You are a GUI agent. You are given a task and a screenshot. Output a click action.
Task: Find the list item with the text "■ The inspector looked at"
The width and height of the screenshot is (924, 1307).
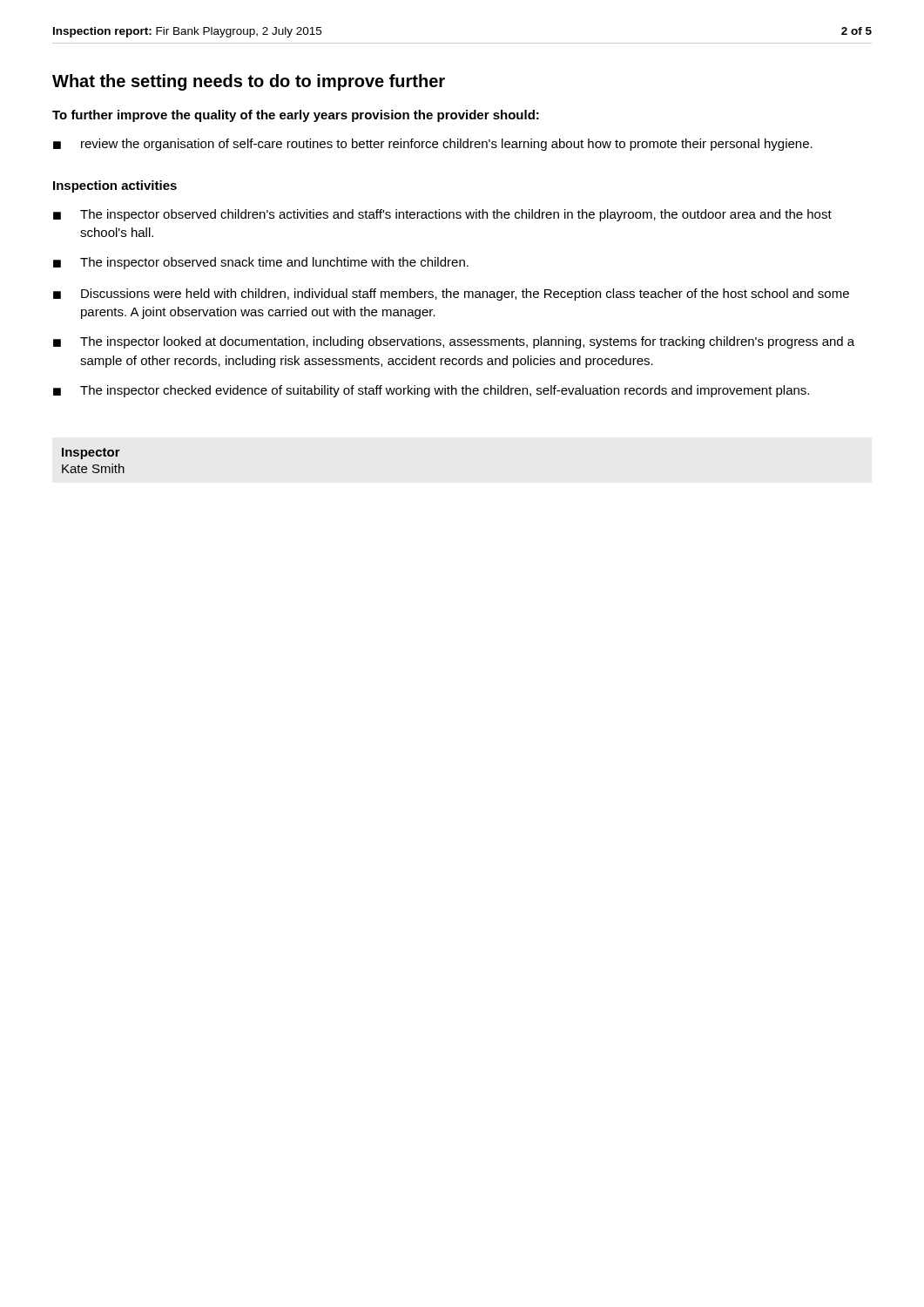462,351
